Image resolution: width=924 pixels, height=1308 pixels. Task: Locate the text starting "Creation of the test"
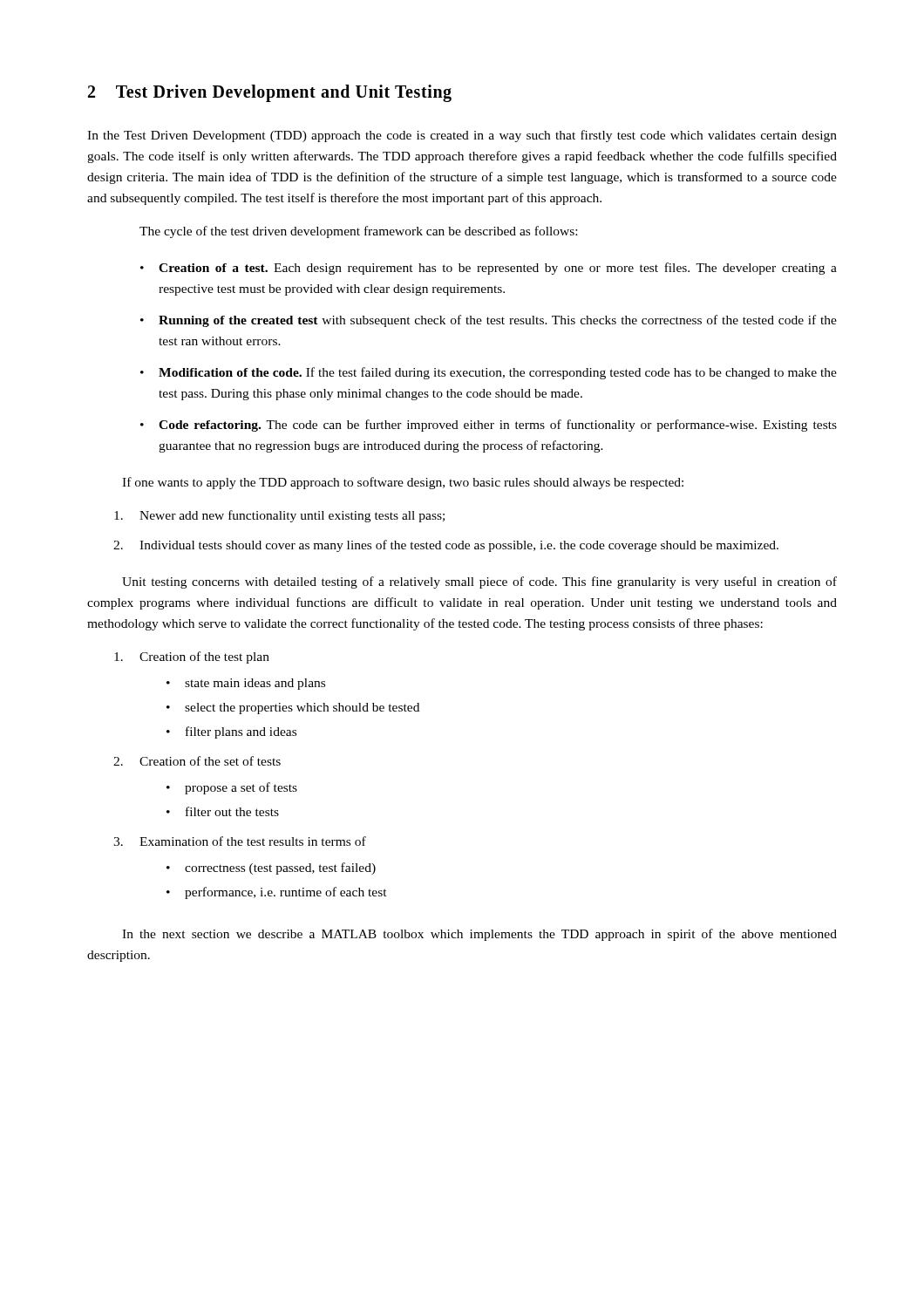[x=192, y=657]
